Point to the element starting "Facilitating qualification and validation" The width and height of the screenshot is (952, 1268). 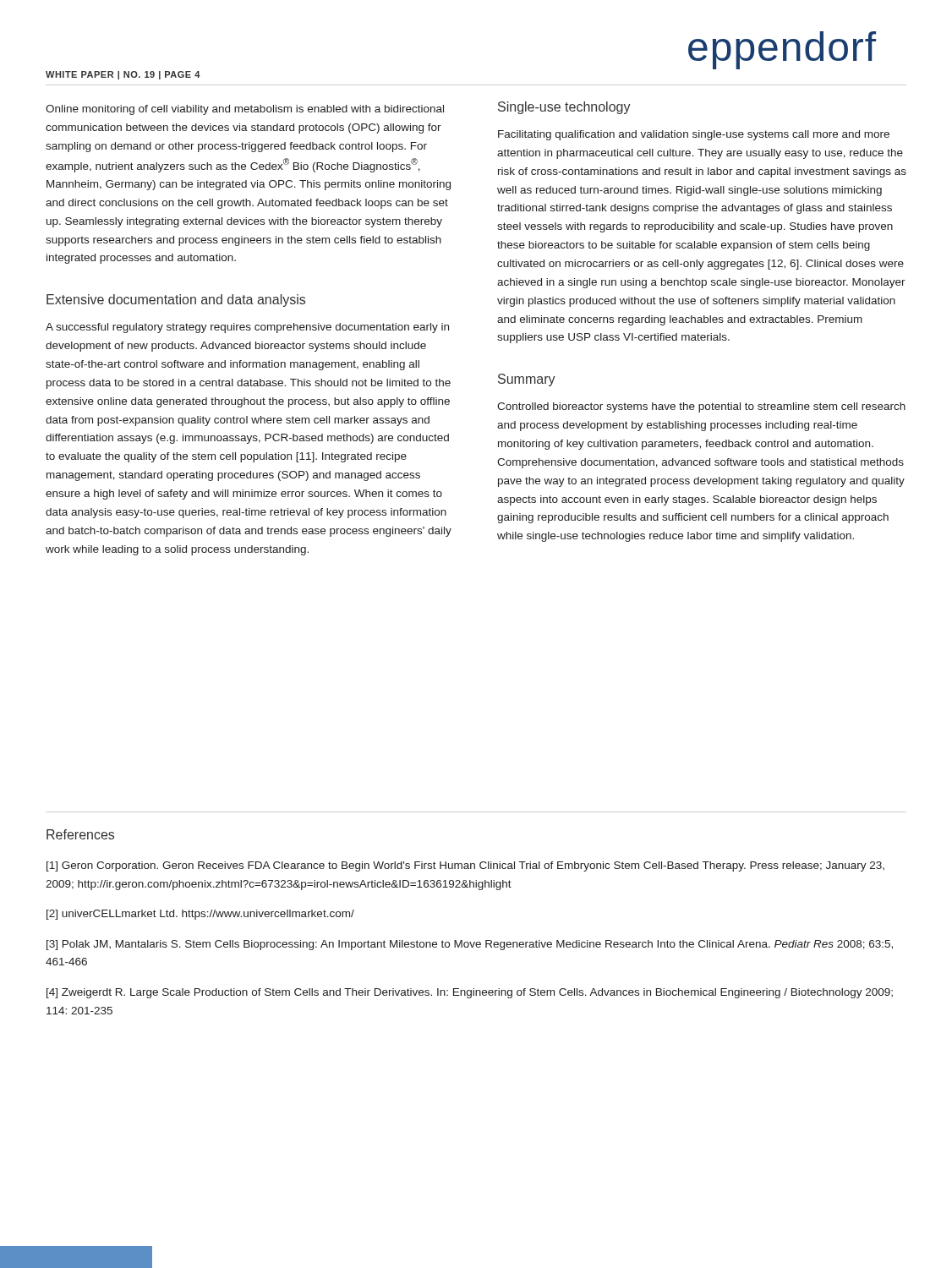tap(702, 236)
